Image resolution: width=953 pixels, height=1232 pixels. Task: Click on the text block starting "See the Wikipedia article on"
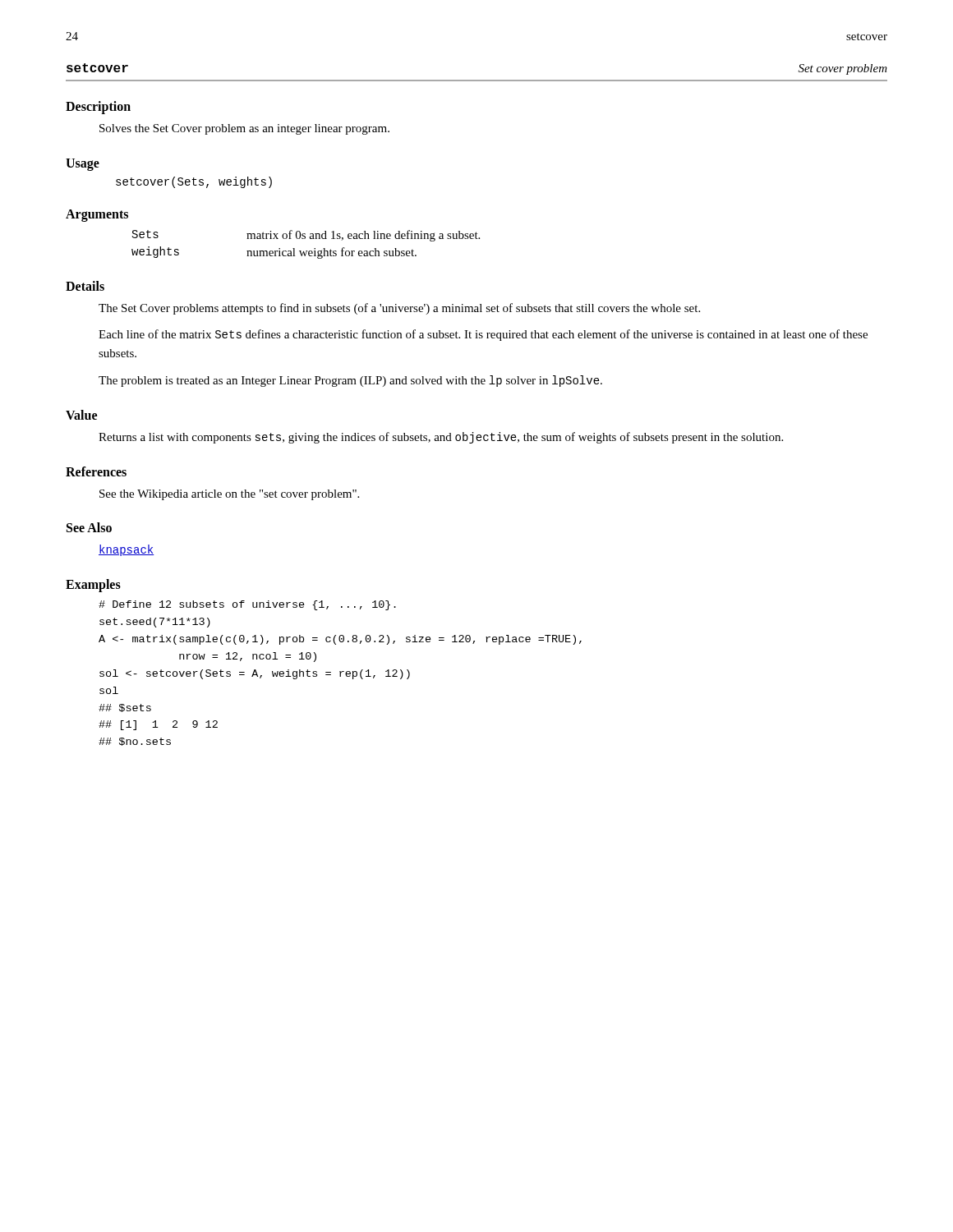(229, 493)
